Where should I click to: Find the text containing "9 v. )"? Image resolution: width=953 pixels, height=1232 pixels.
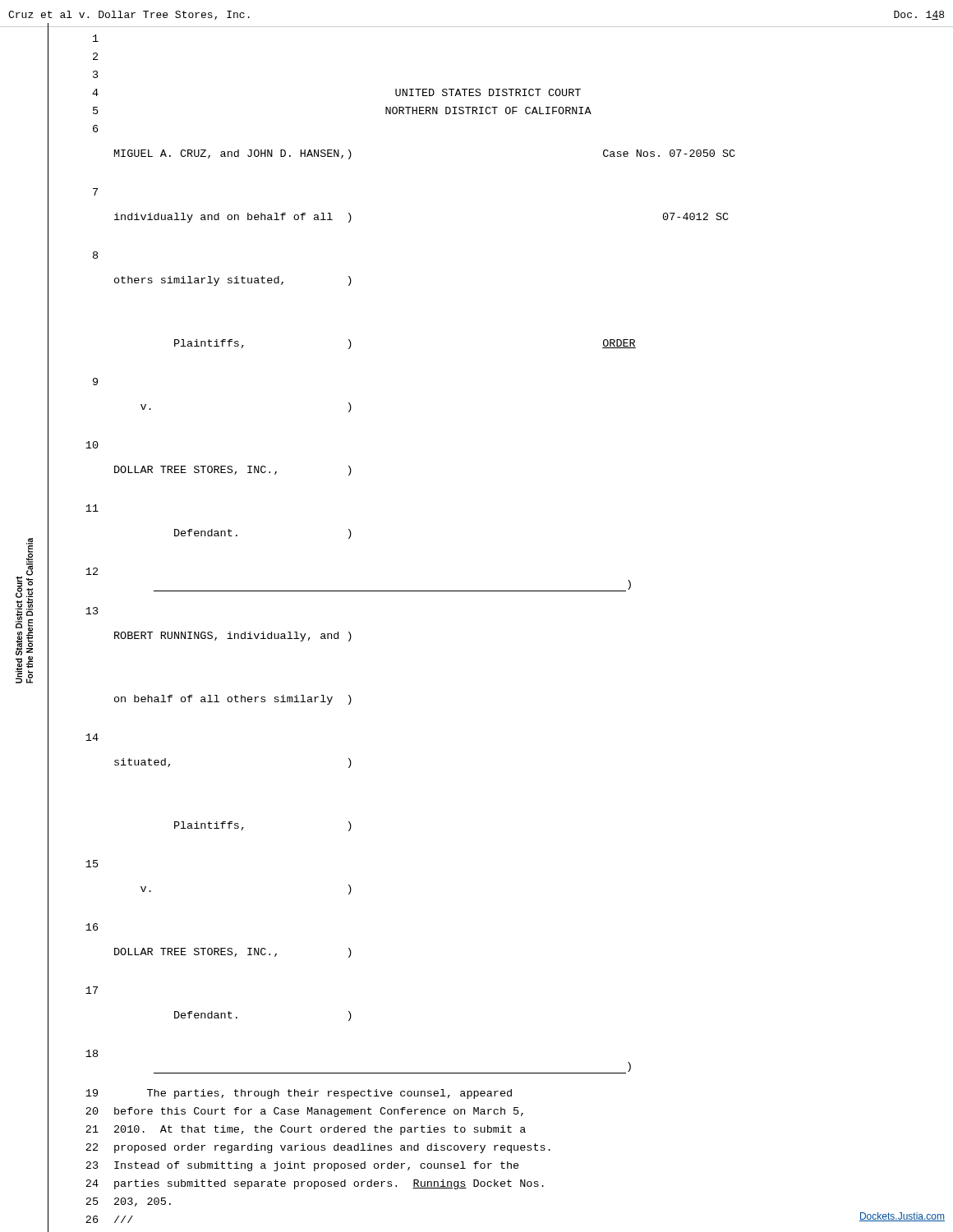95,382
